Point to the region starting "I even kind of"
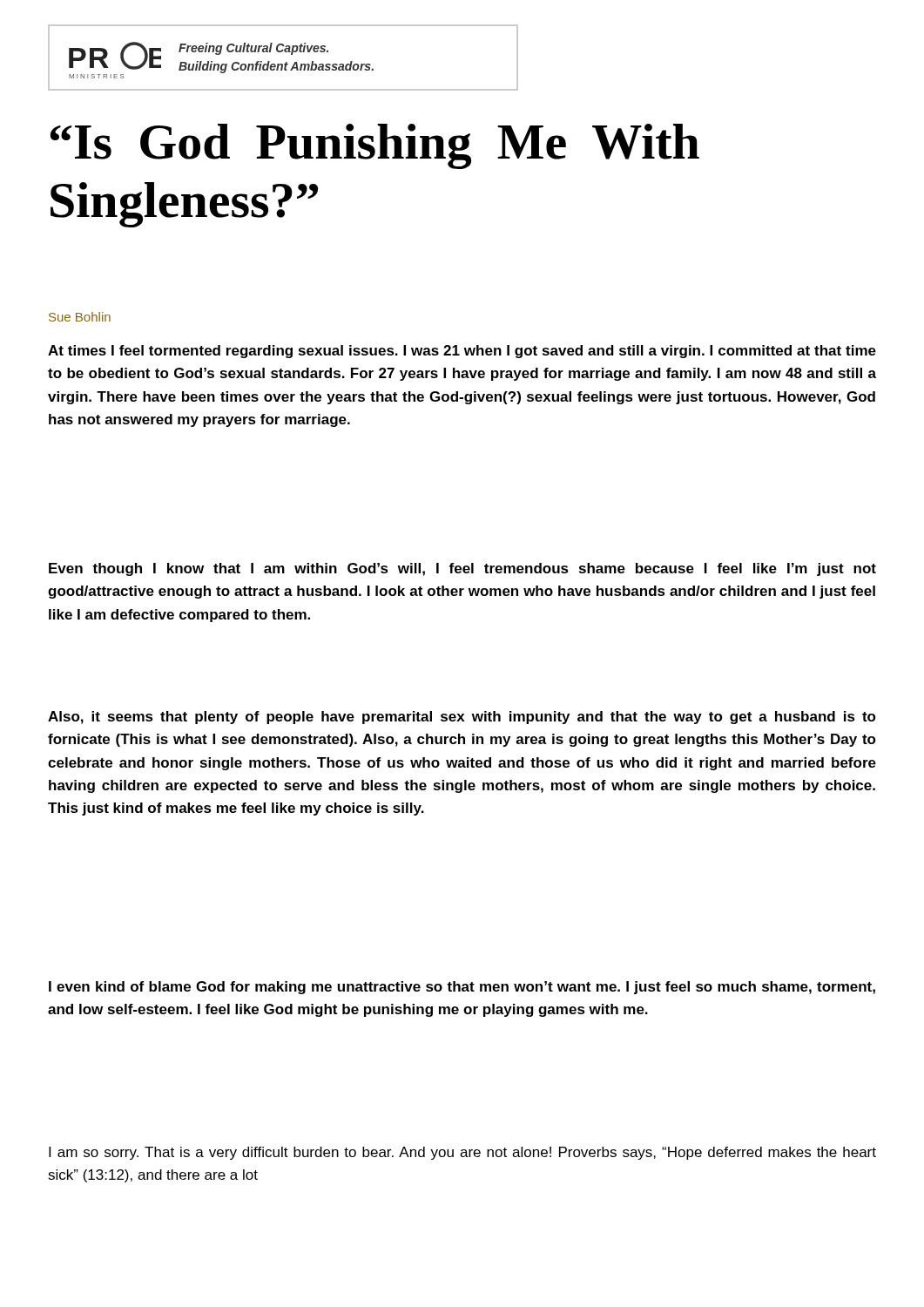 tap(462, 998)
